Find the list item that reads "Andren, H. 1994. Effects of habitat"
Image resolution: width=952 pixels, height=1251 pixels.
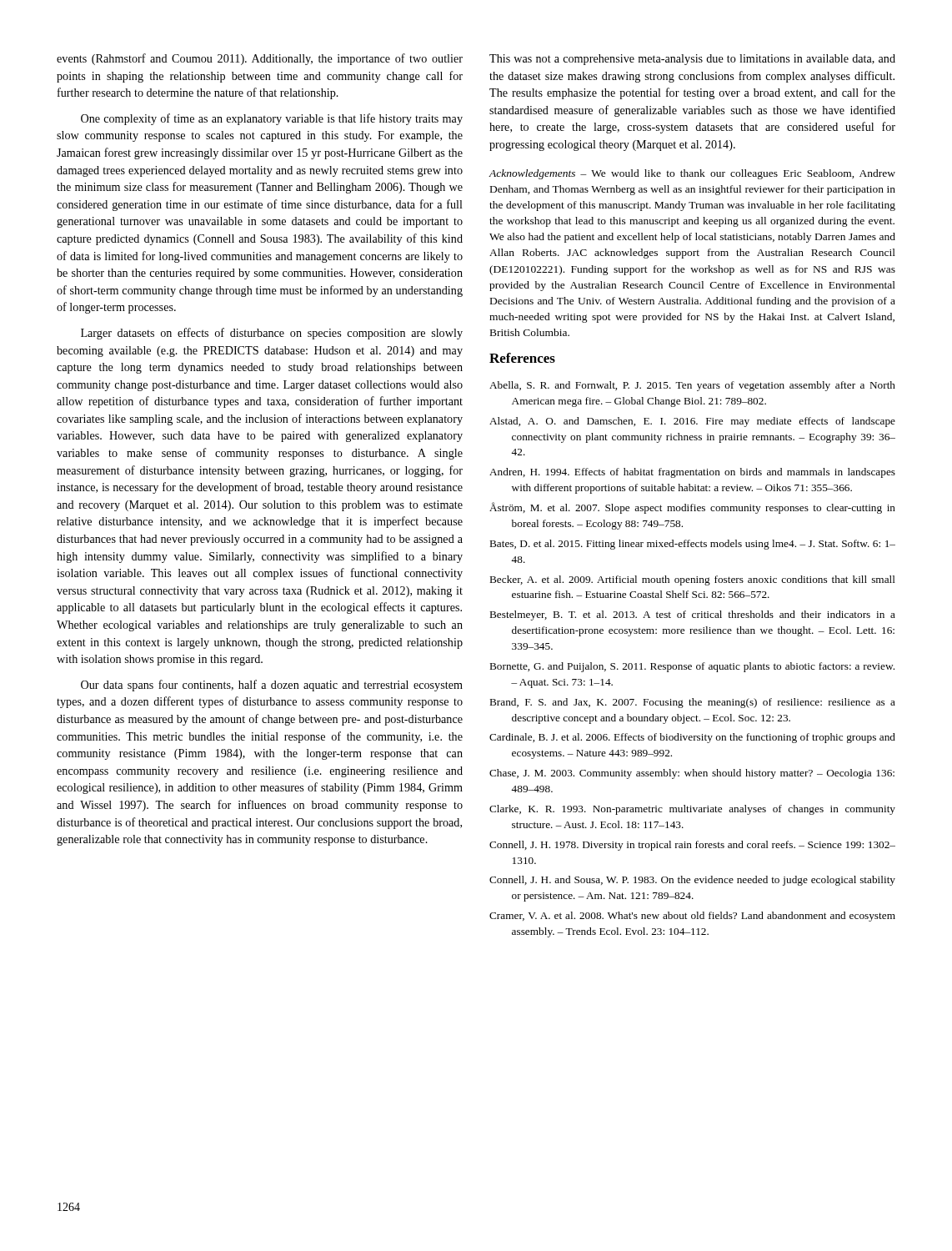692,480
